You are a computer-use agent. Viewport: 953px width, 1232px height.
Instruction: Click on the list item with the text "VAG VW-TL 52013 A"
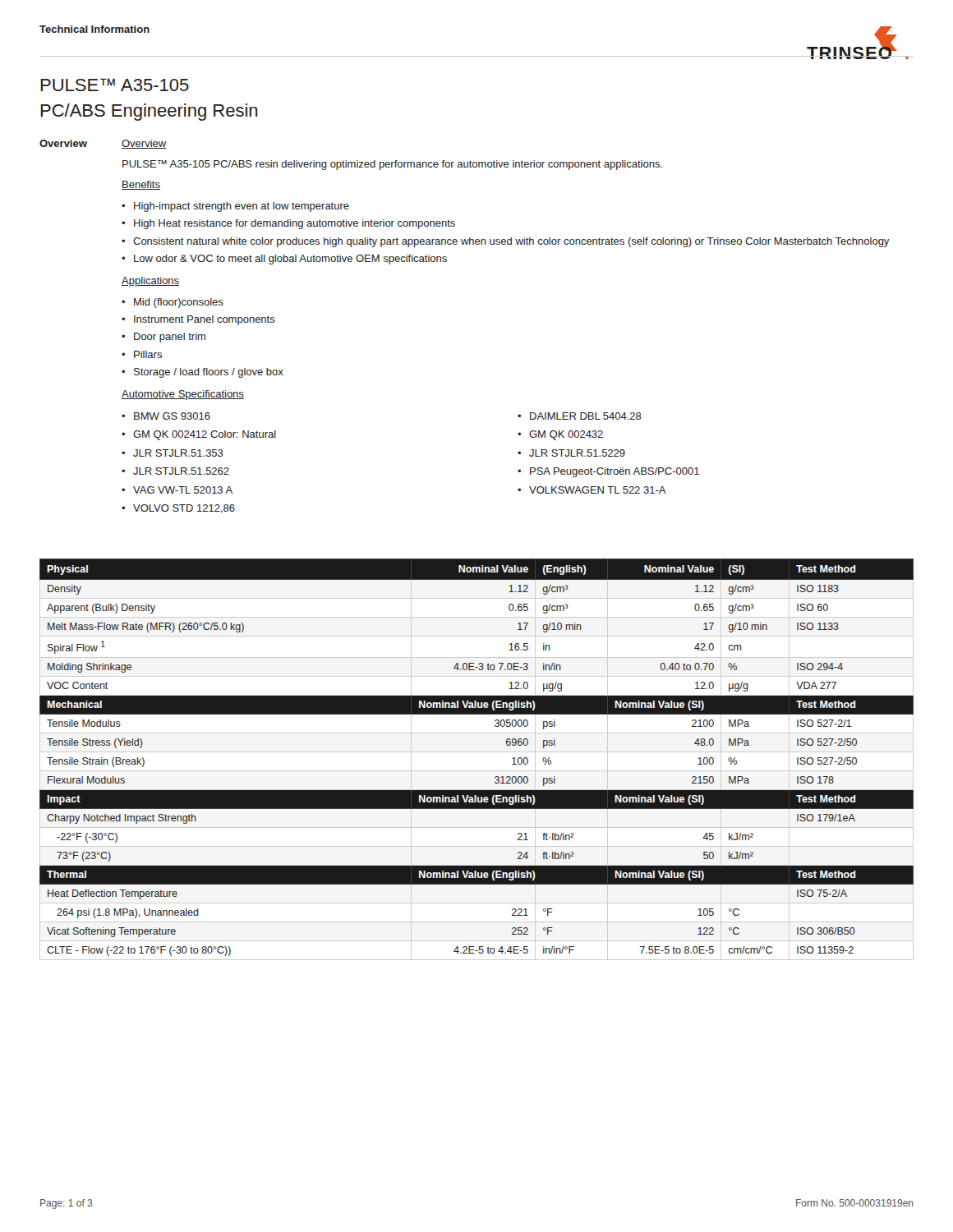pyautogui.click(x=183, y=490)
